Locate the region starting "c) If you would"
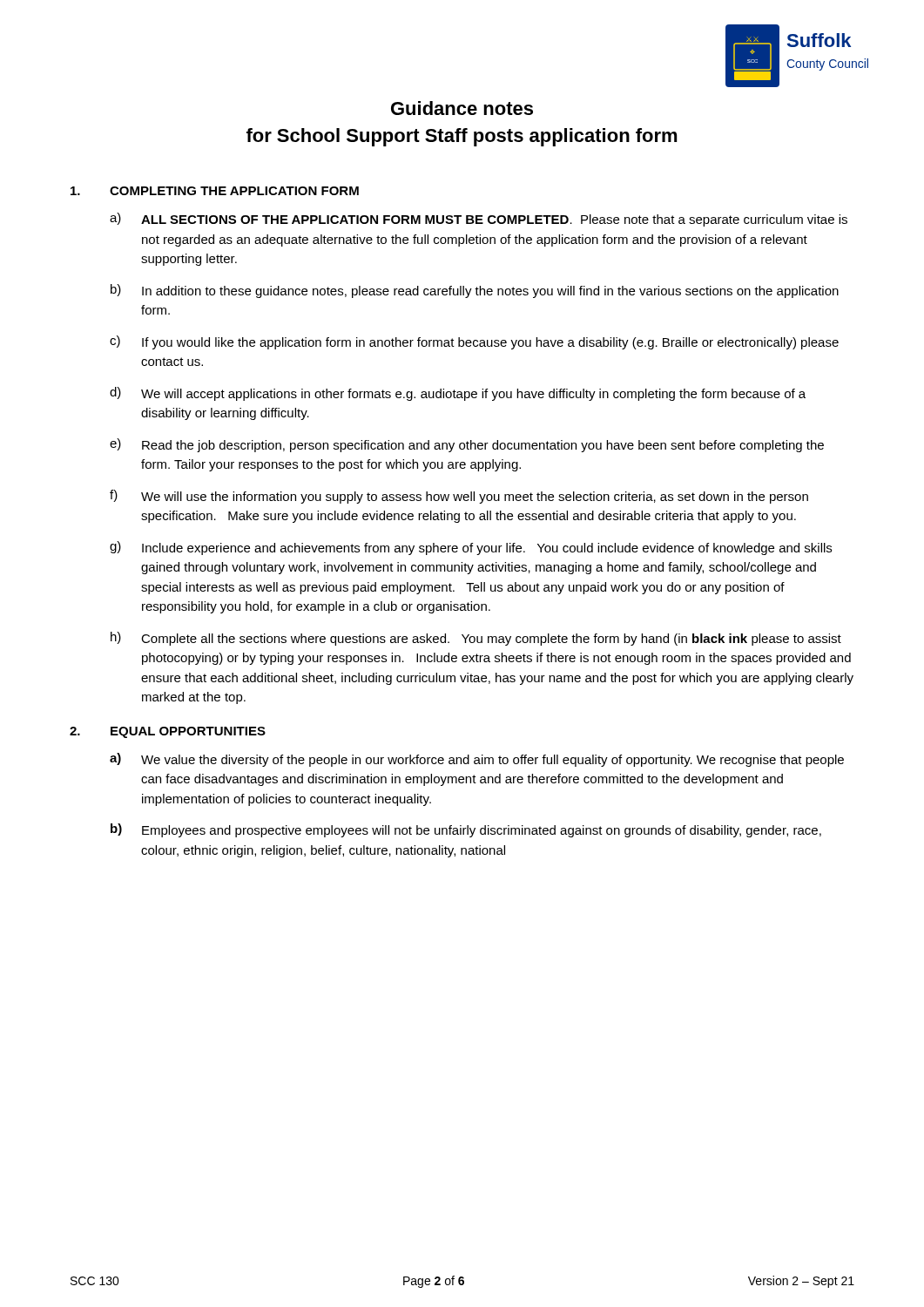Viewport: 924px width, 1307px height. click(482, 352)
